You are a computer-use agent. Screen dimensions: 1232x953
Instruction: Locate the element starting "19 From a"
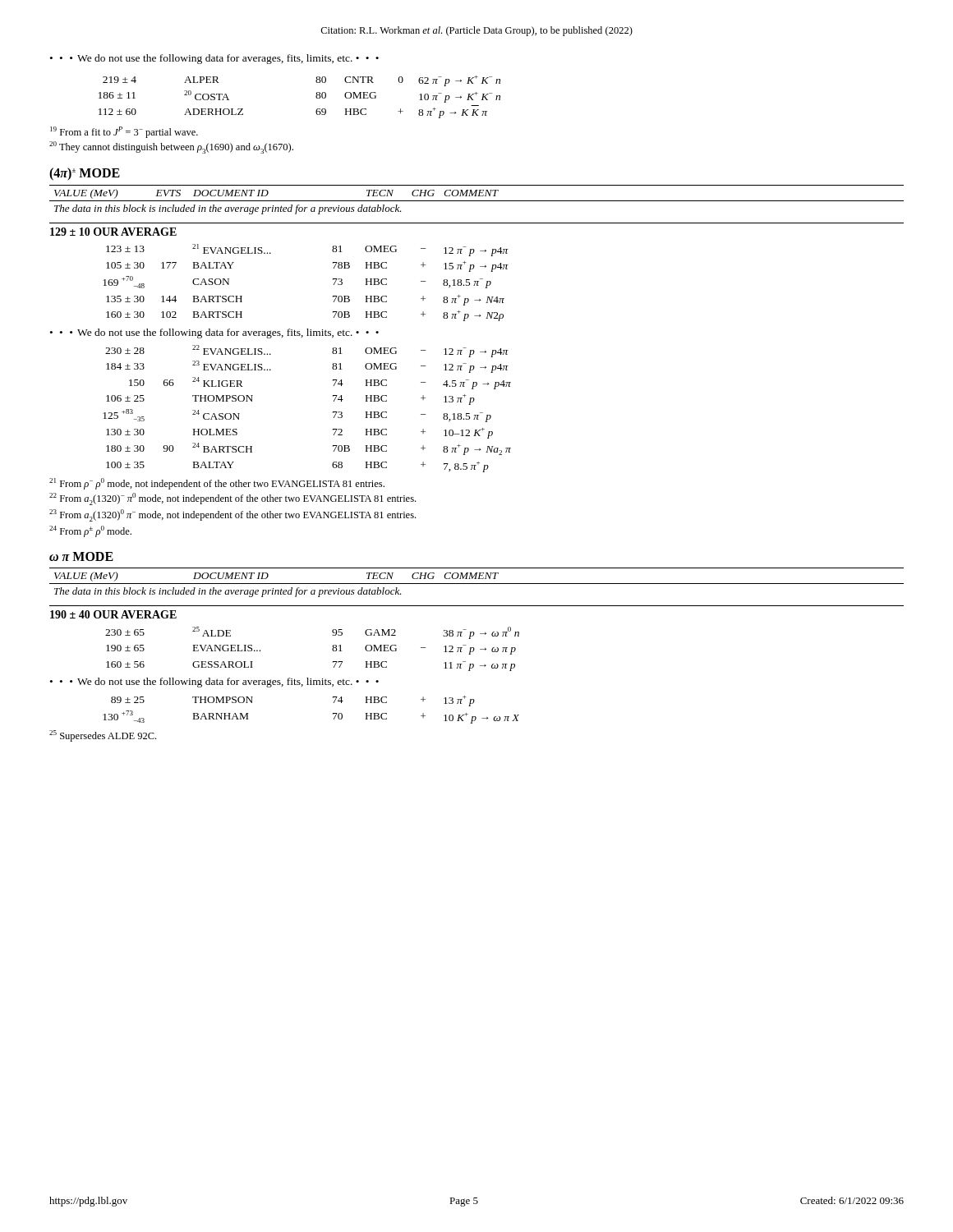(x=124, y=131)
